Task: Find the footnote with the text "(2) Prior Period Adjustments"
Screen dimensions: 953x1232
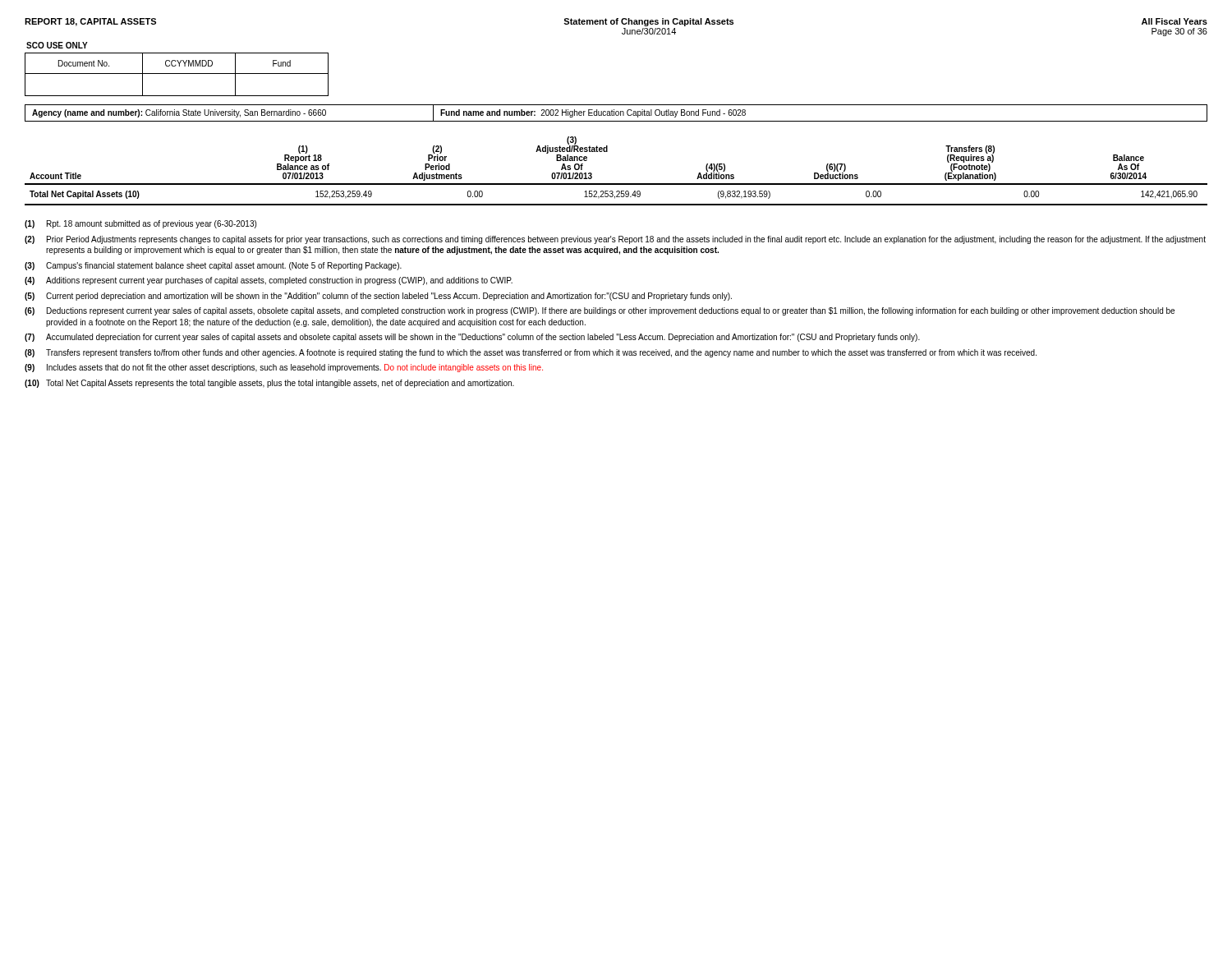Action: (x=616, y=245)
